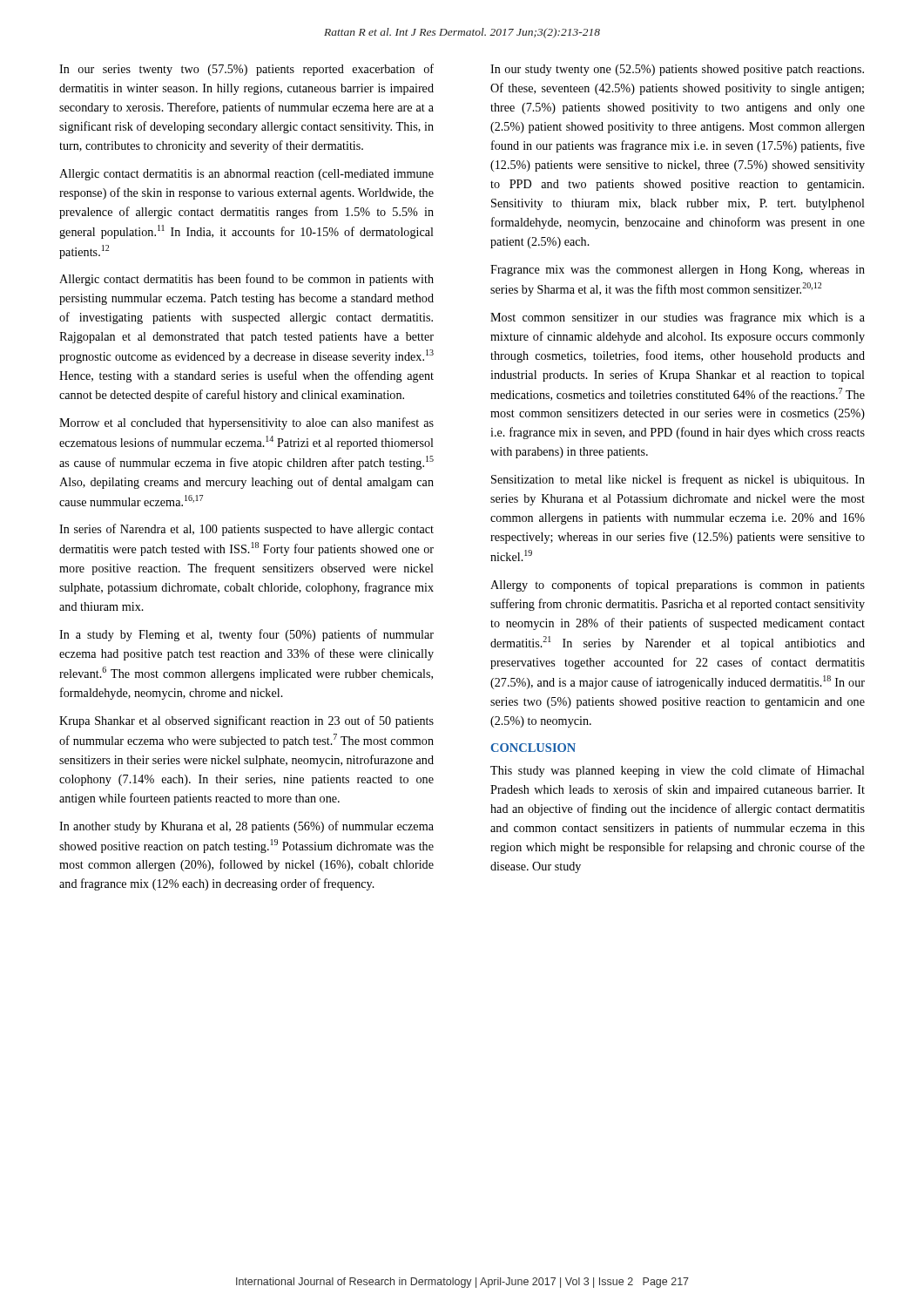This screenshot has height=1307, width=924.
Task: Locate the text block containing "This study was planned keeping"
Action: [x=678, y=818]
